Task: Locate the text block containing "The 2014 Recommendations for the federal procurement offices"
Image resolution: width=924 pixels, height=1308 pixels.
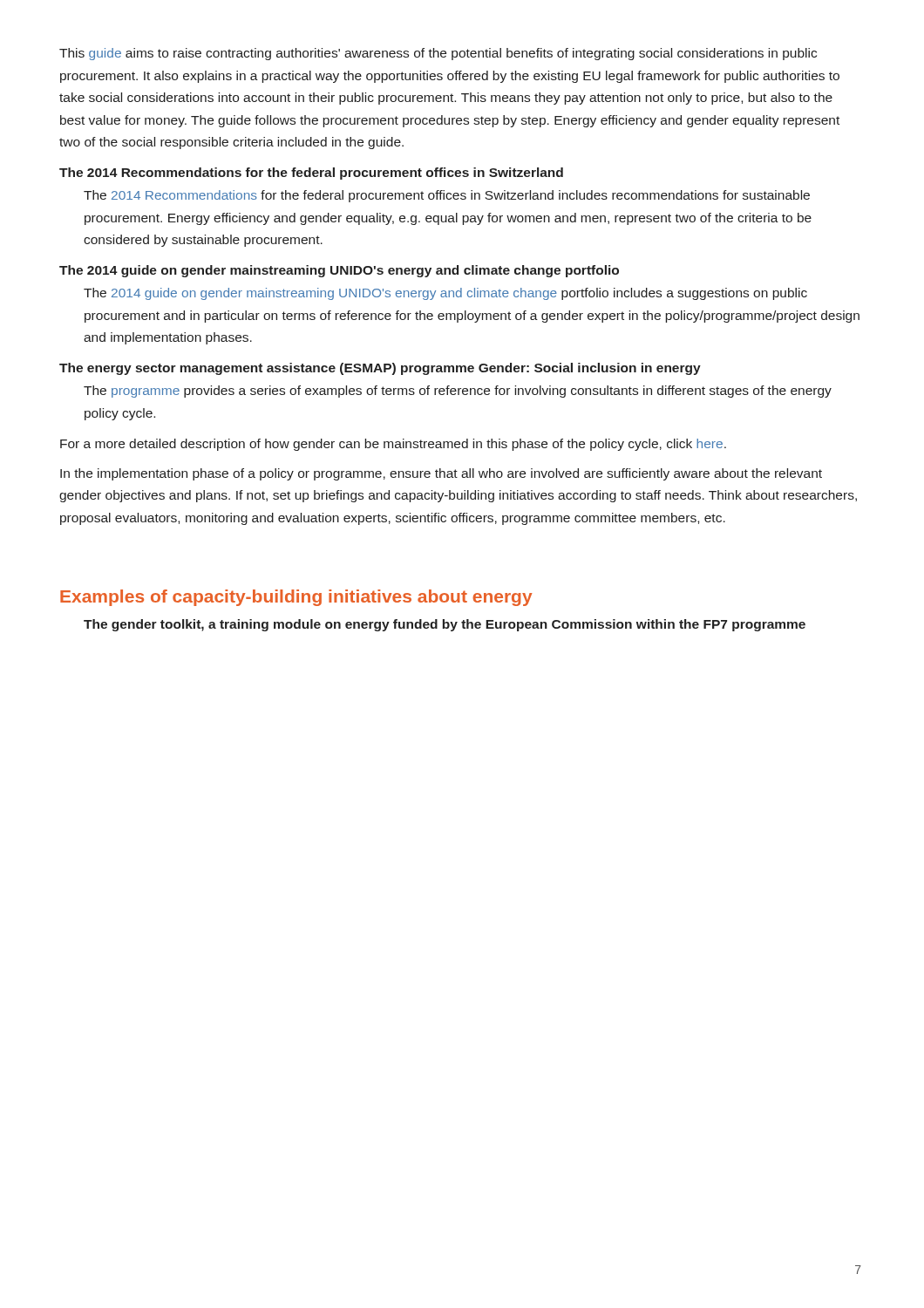Action: pos(448,217)
